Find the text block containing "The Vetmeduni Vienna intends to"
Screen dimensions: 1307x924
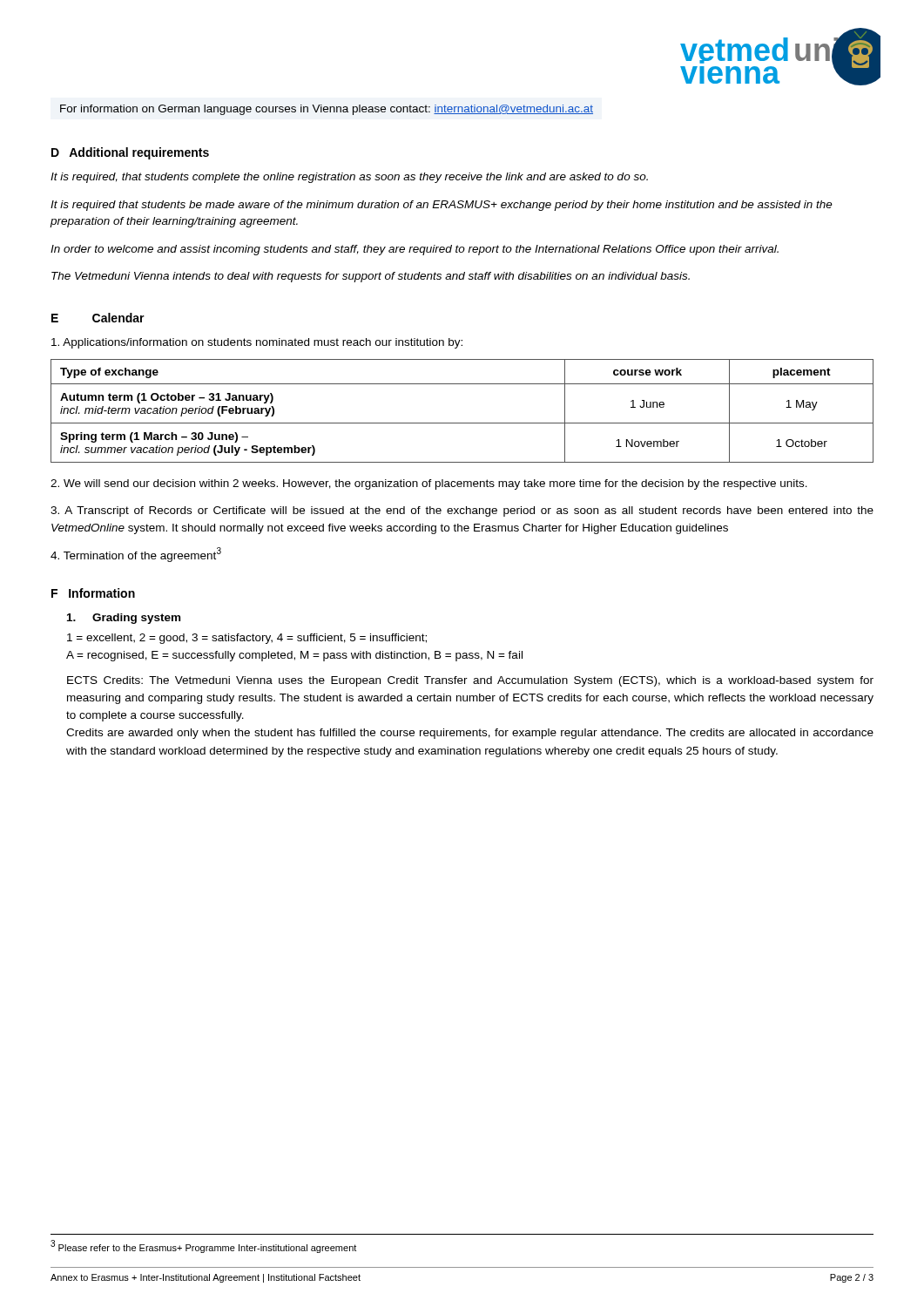coord(371,276)
